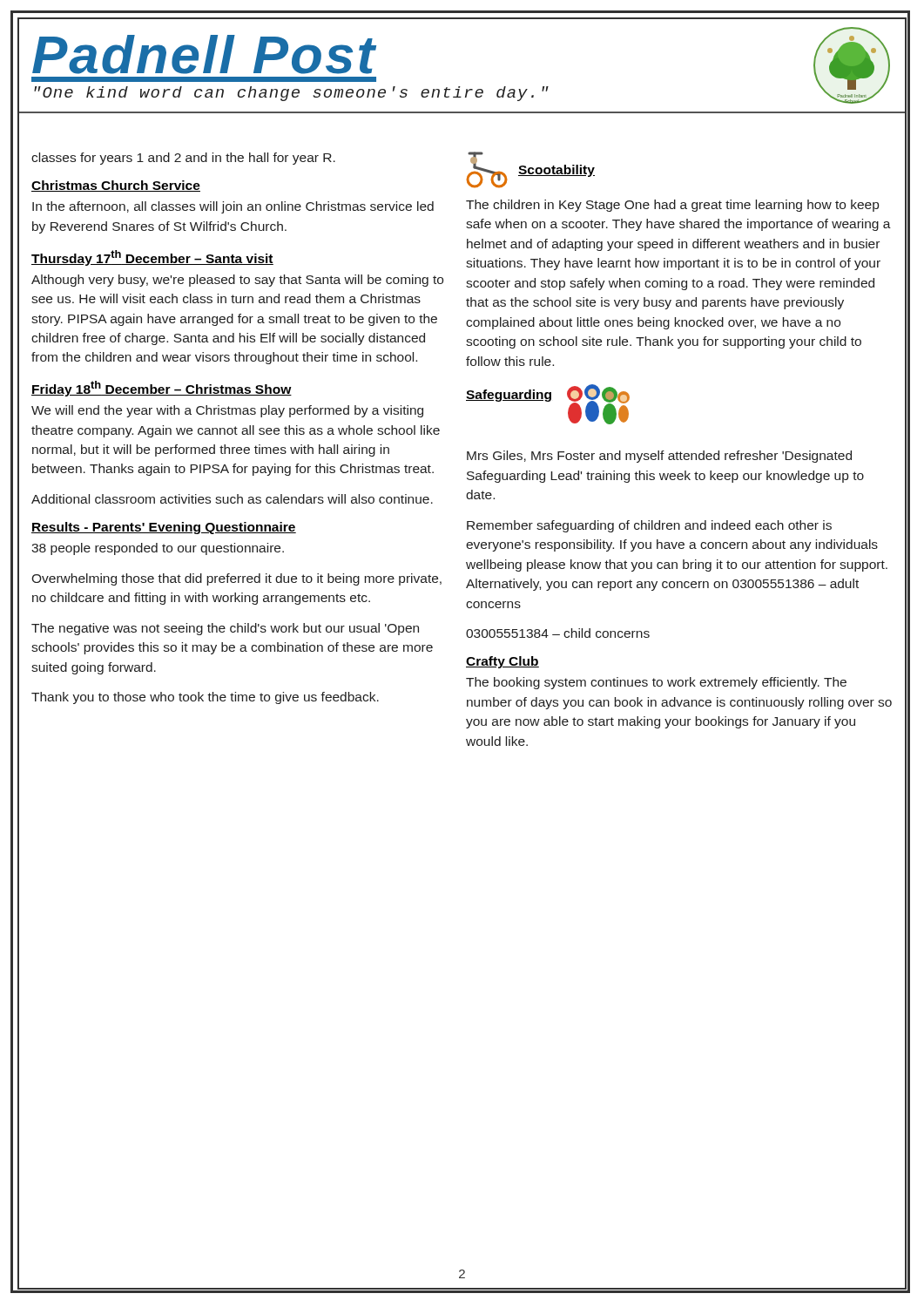Point to the block beginning "Additional classroom activities such as calendars will also"
Screen dimensions: 1307x924
point(232,499)
